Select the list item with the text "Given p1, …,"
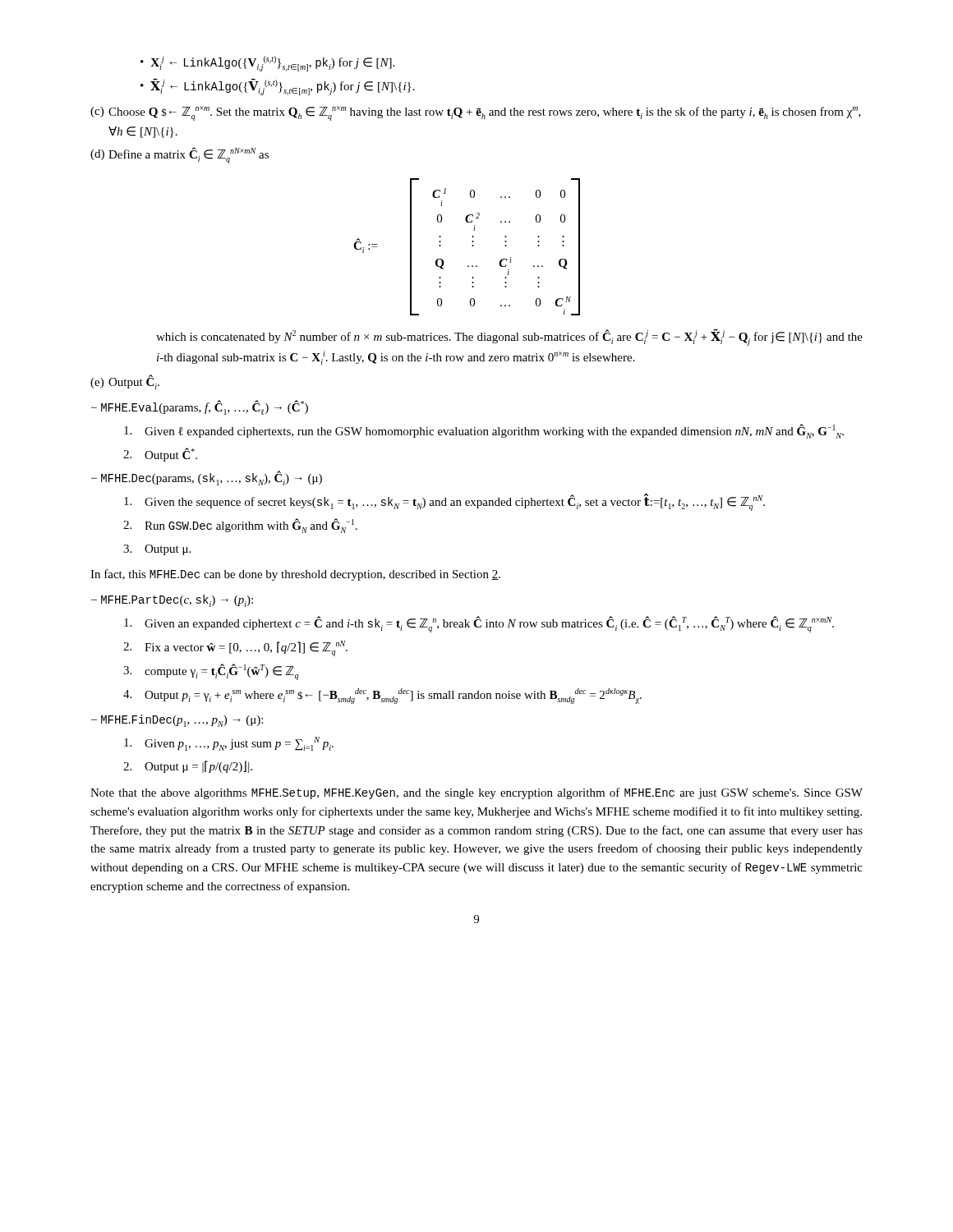Viewport: 953px width, 1232px height. (x=229, y=743)
